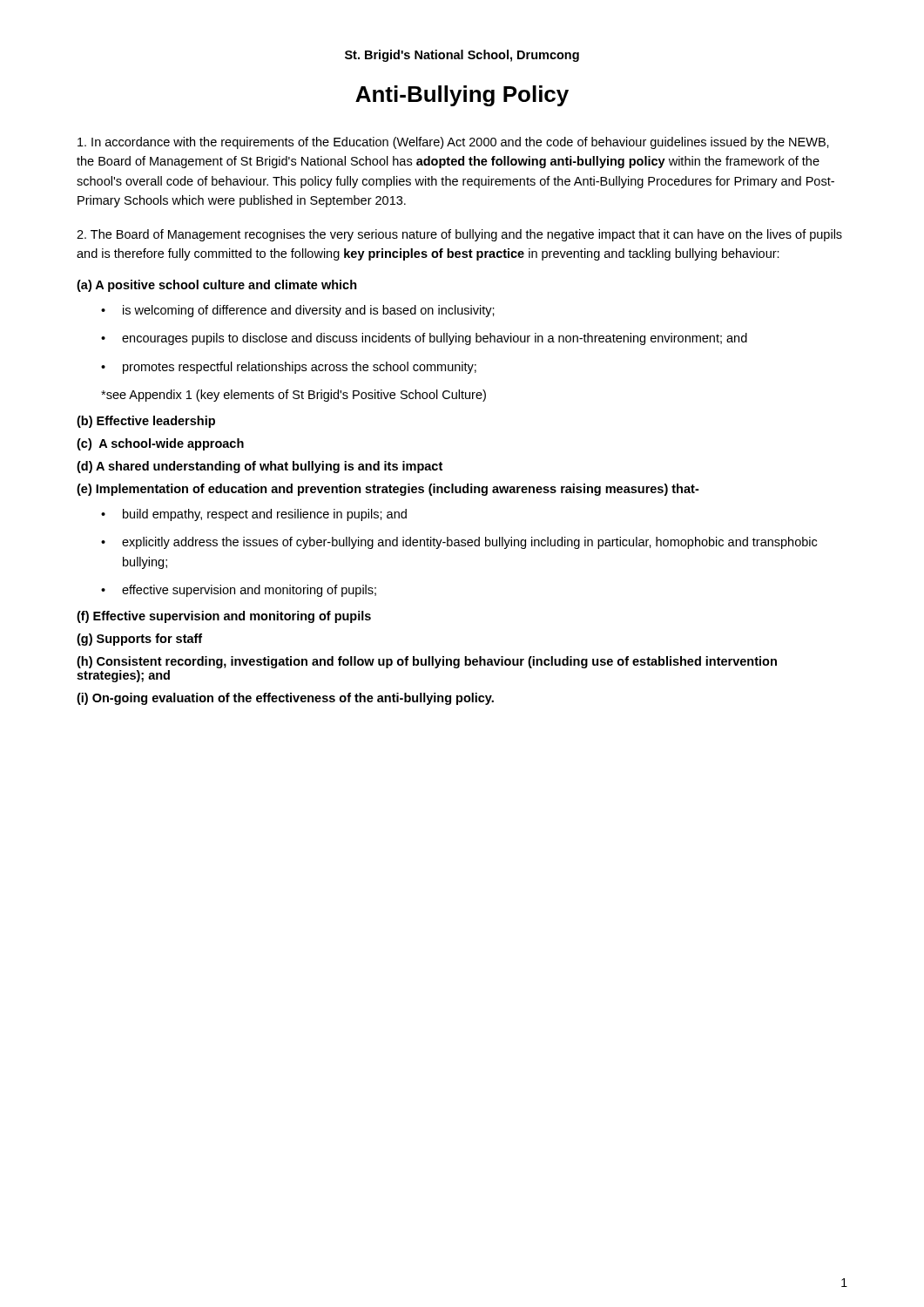Find the text block starting "build empathy, respect and resilience"
Viewport: 924px width, 1307px height.
tap(265, 514)
